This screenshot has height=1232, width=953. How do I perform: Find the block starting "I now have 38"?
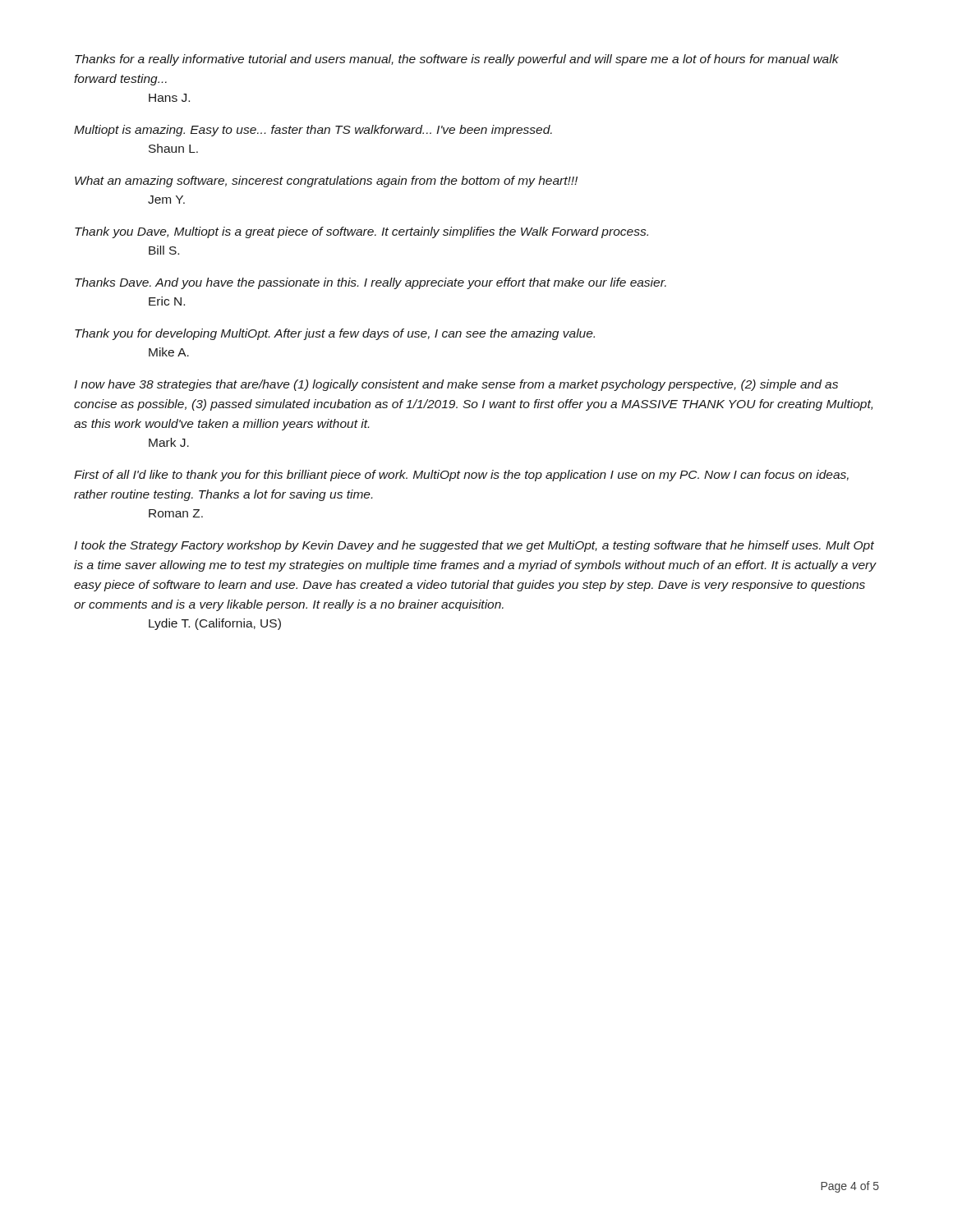coord(476,412)
